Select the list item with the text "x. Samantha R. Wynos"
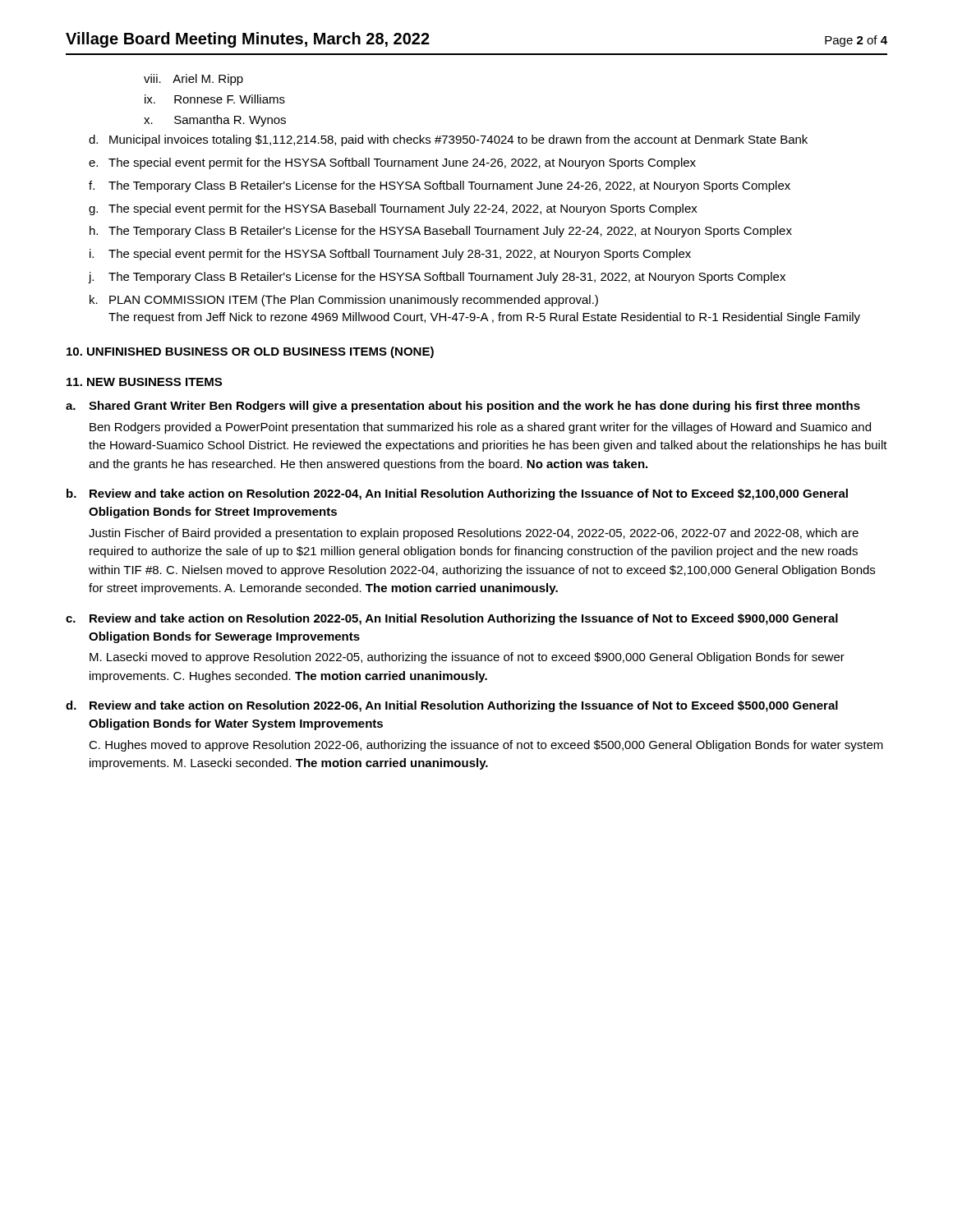 coord(215,119)
